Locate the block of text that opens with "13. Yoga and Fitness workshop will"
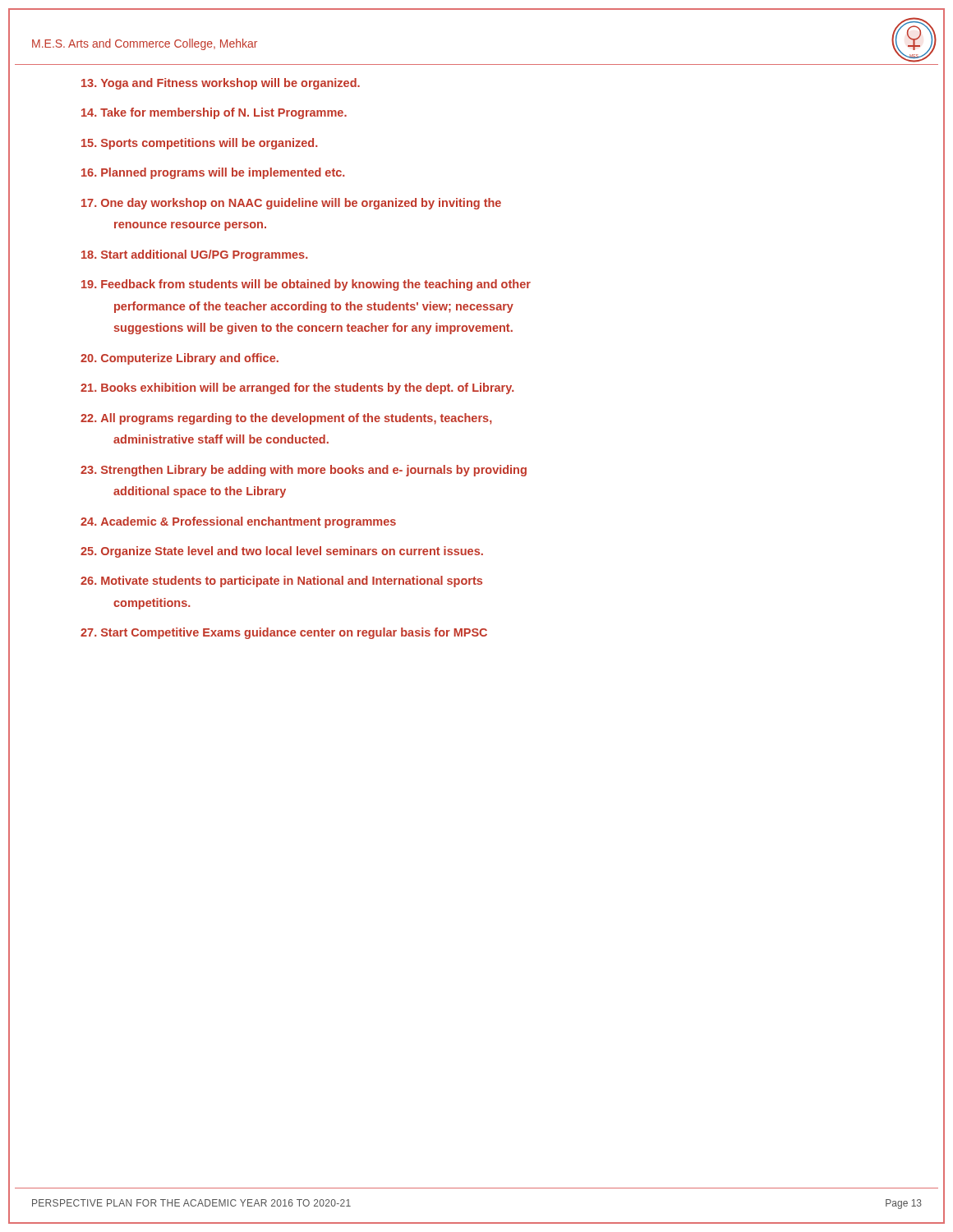Image resolution: width=953 pixels, height=1232 pixels. coord(220,83)
